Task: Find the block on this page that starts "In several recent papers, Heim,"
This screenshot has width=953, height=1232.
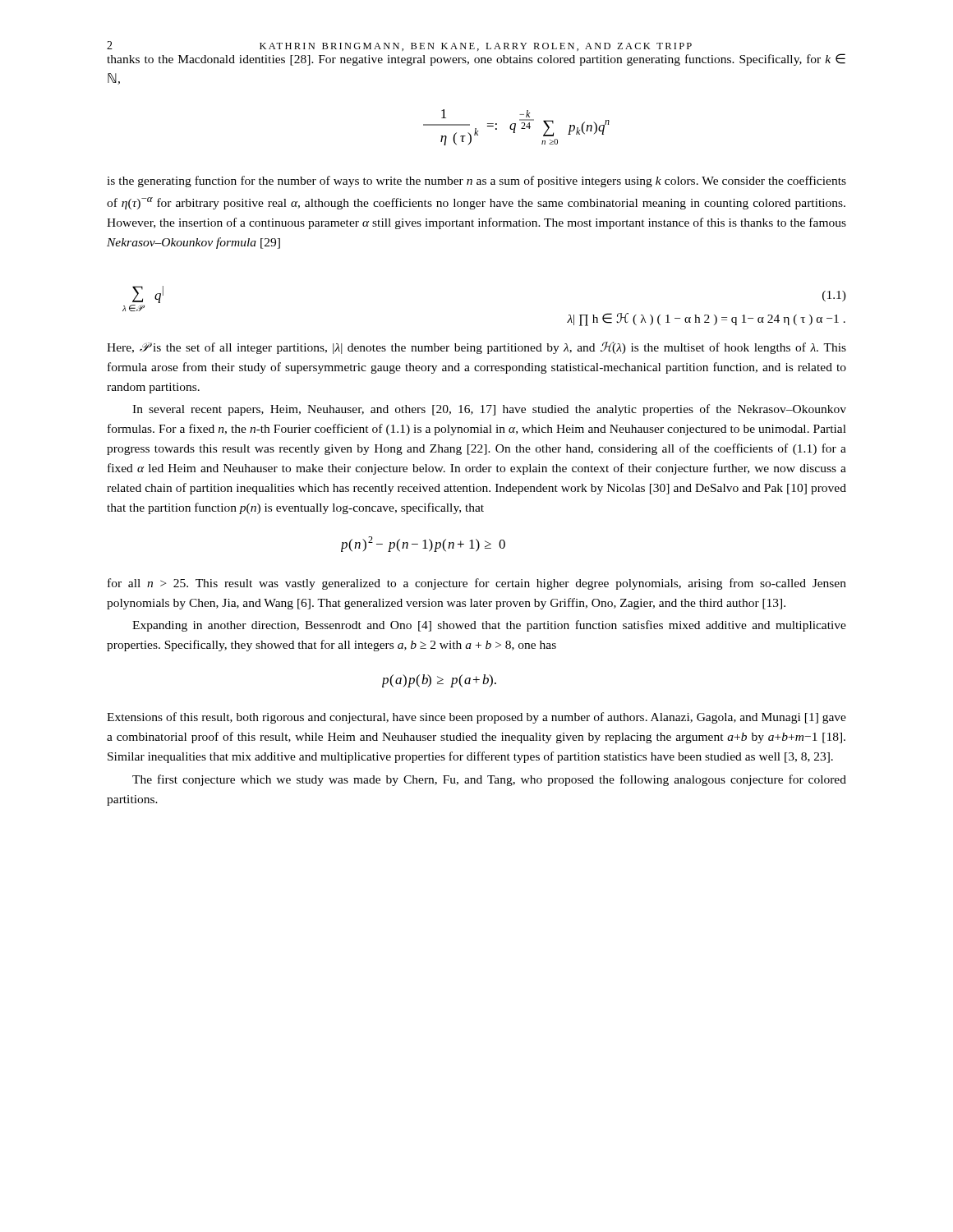Action: coord(476,459)
